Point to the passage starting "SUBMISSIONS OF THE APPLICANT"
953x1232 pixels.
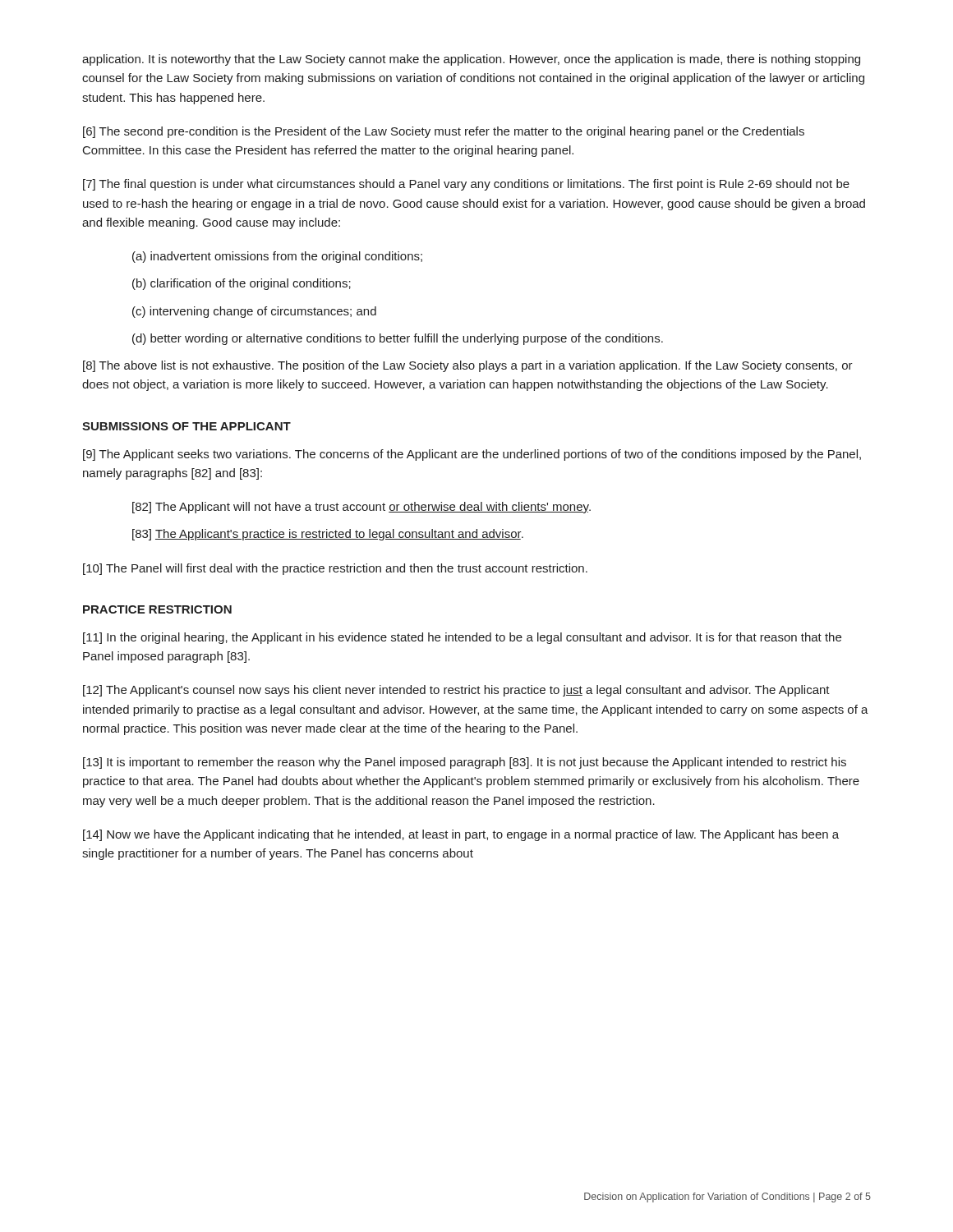186,425
